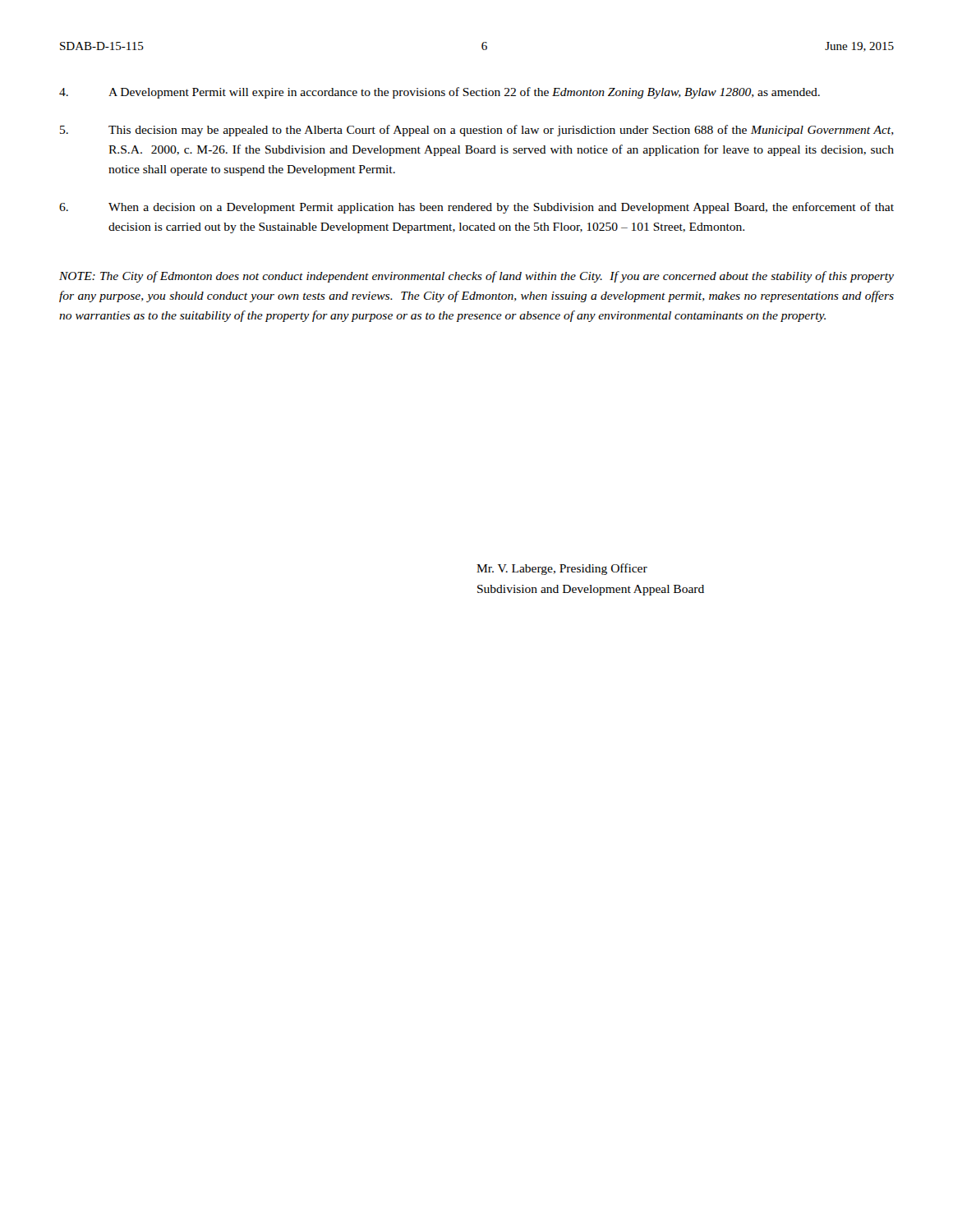Viewport: 953px width, 1232px height.
Task: Locate the list item with the text "4. A Development Permit will expire in accordance"
Action: [476, 92]
